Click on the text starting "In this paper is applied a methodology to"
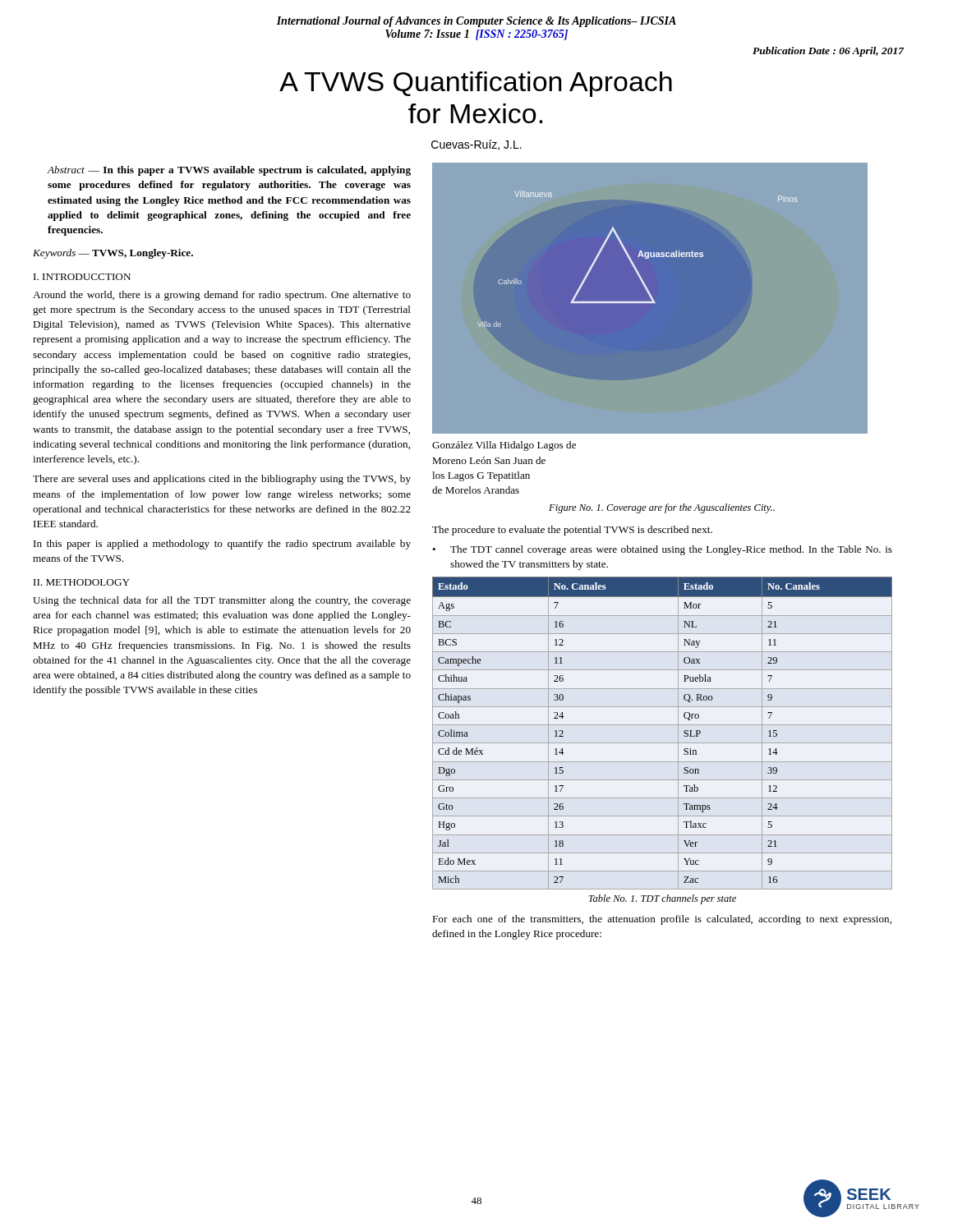The image size is (953, 1232). pos(222,551)
